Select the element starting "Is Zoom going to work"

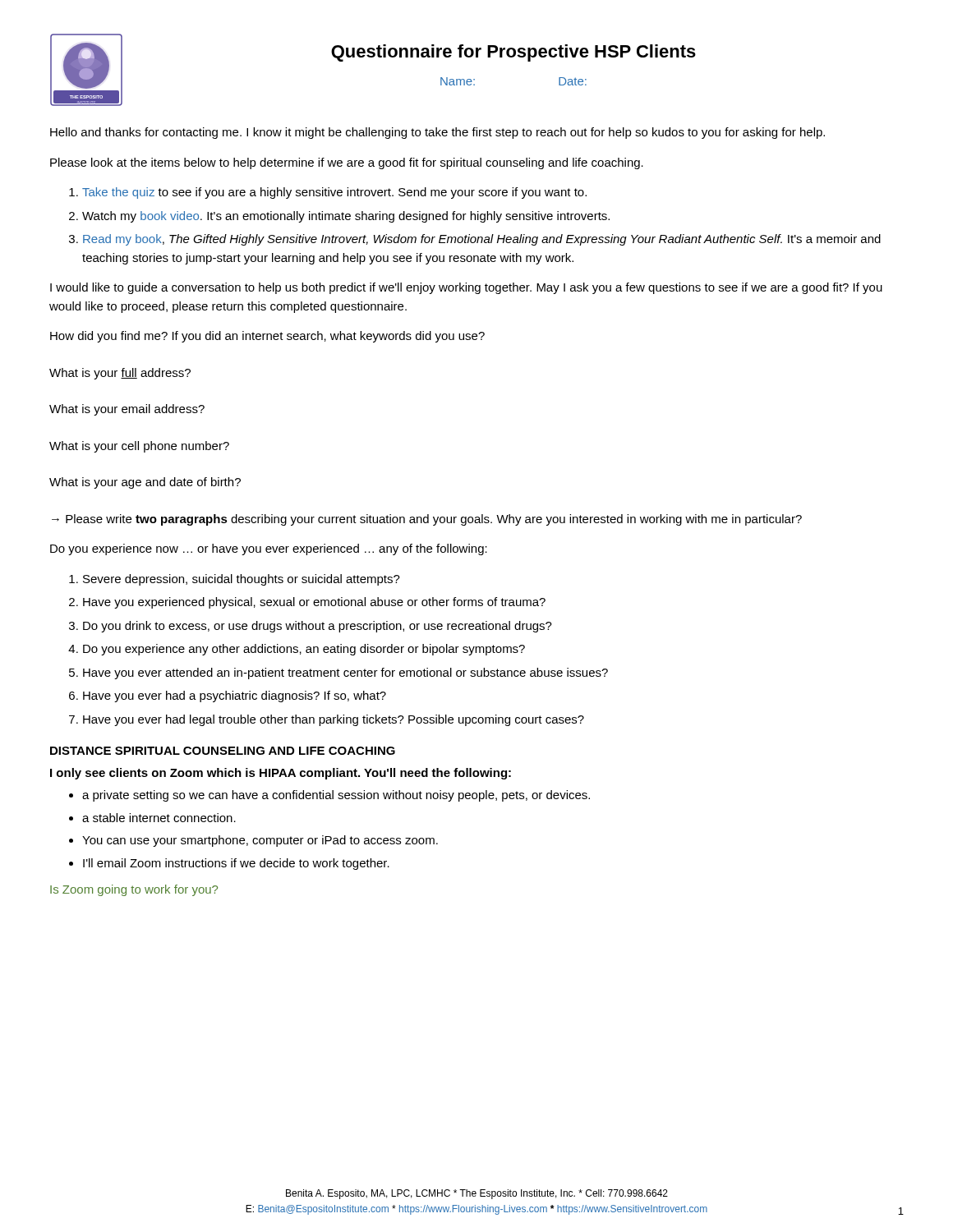134,890
